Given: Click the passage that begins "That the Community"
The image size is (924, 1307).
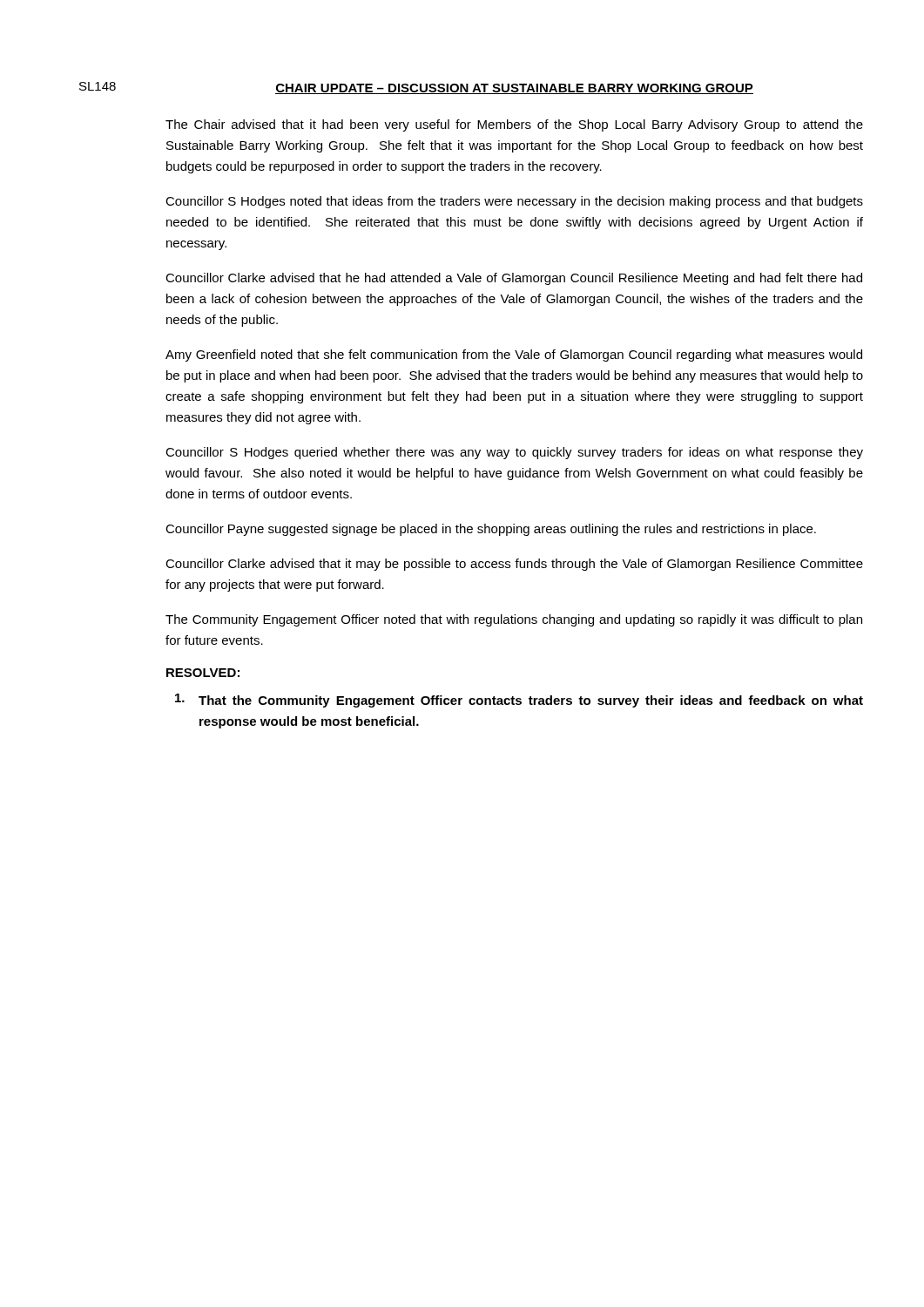Looking at the screenshot, I should (x=519, y=711).
